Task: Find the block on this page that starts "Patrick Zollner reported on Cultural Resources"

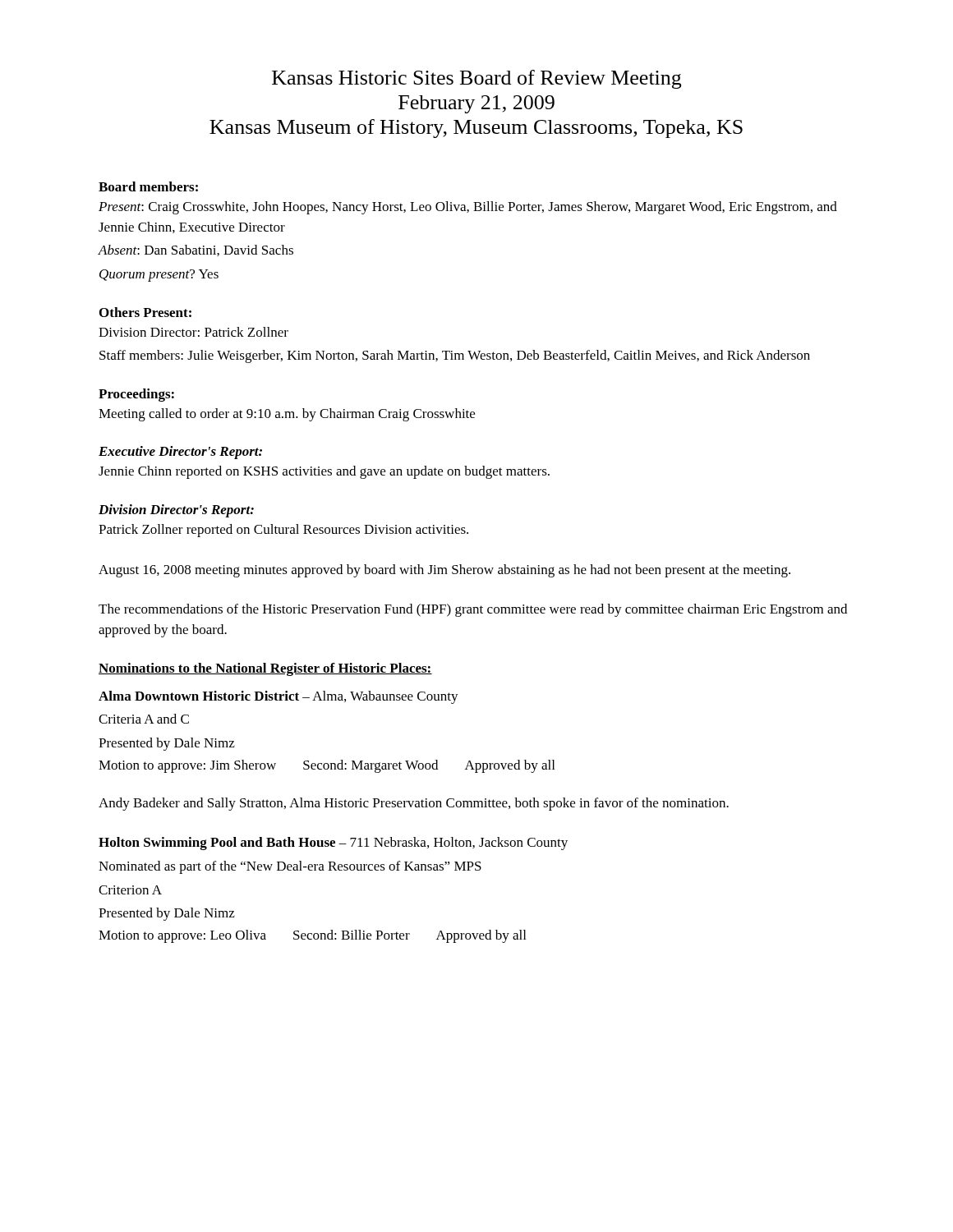Action: [x=476, y=530]
